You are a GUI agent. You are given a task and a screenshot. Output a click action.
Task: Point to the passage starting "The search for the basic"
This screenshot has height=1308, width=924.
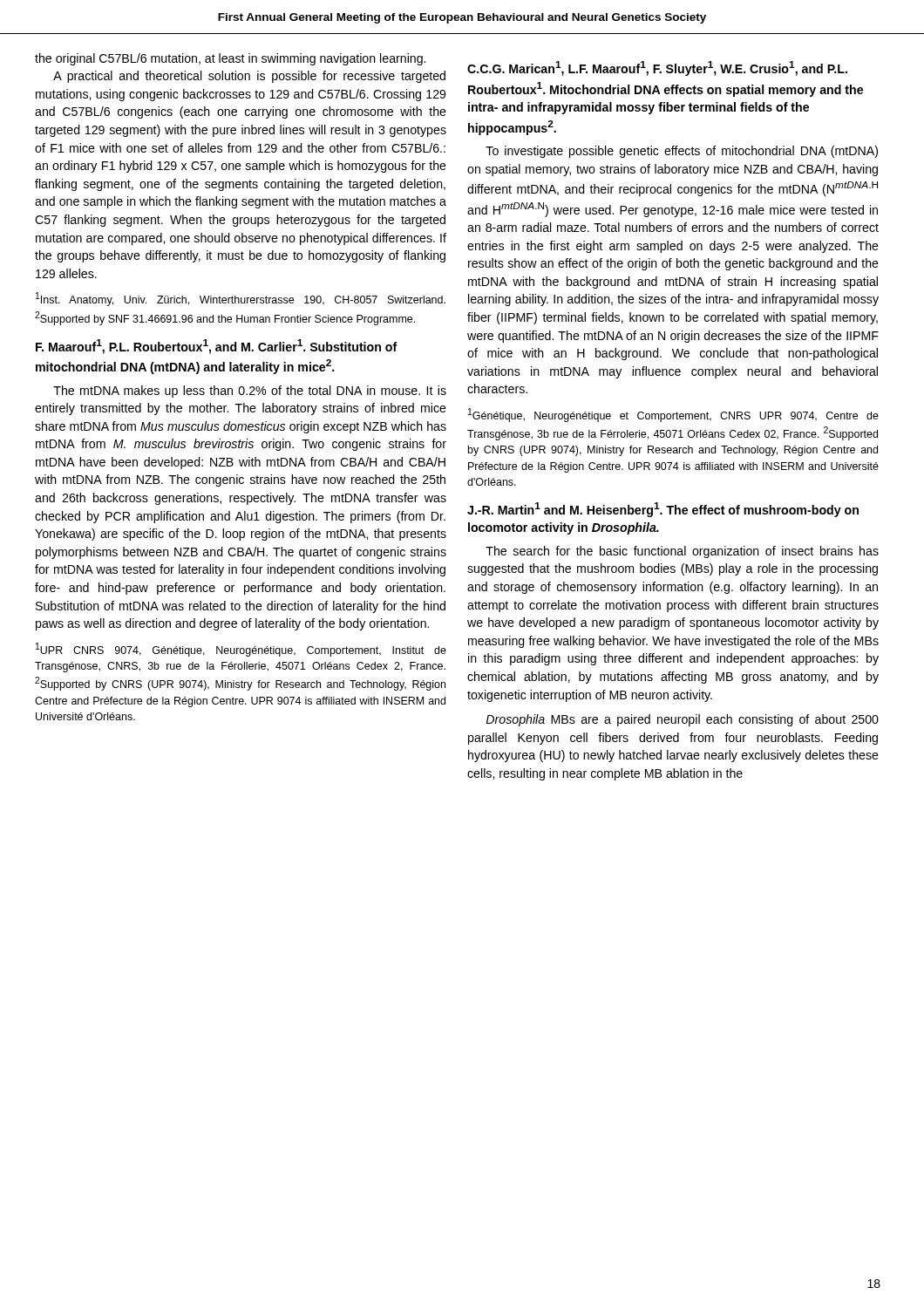pos(673,662)
